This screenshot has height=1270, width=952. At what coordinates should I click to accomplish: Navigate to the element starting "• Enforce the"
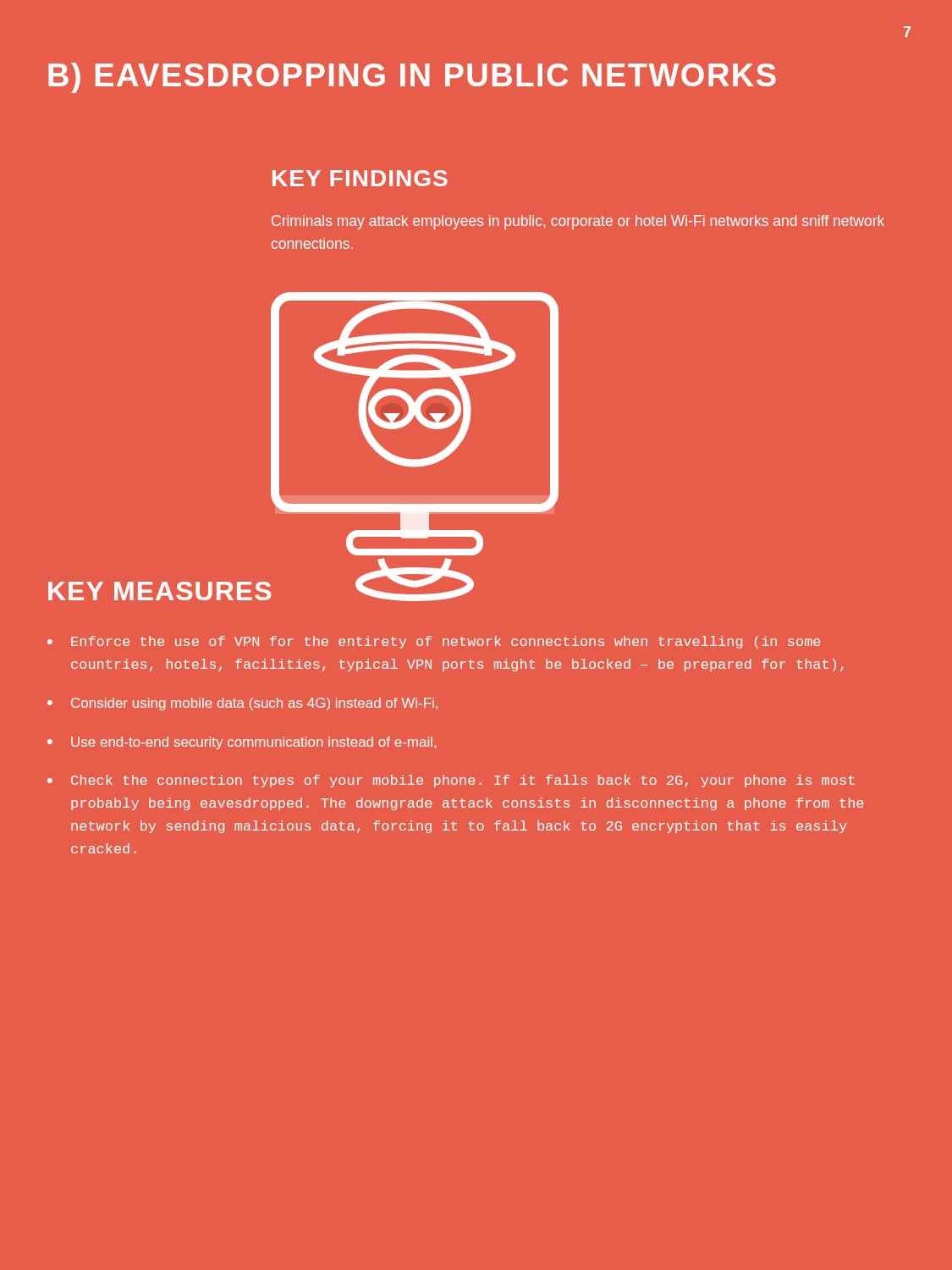tap(476, 654)
